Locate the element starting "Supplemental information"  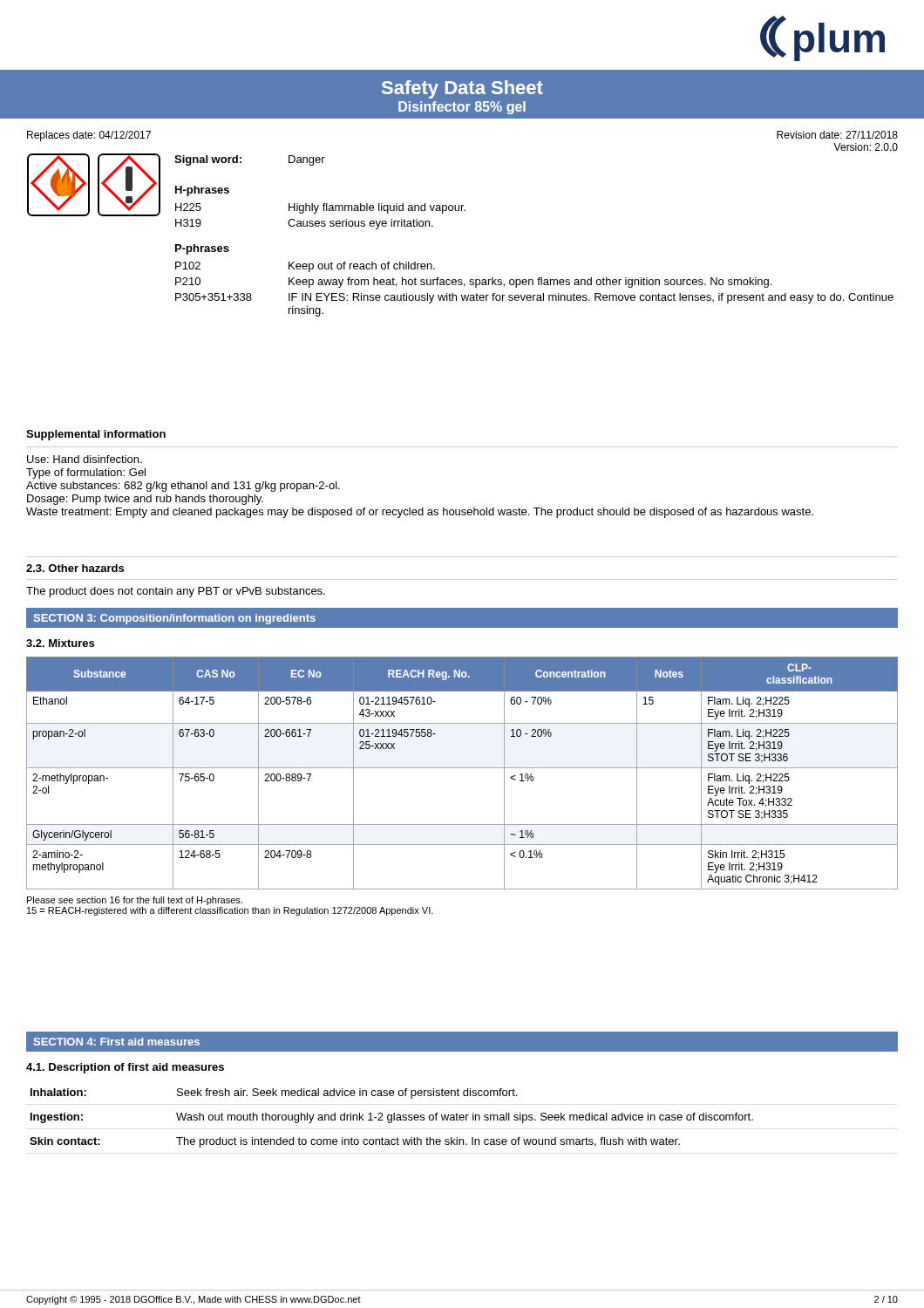click(x=96, y=434)
